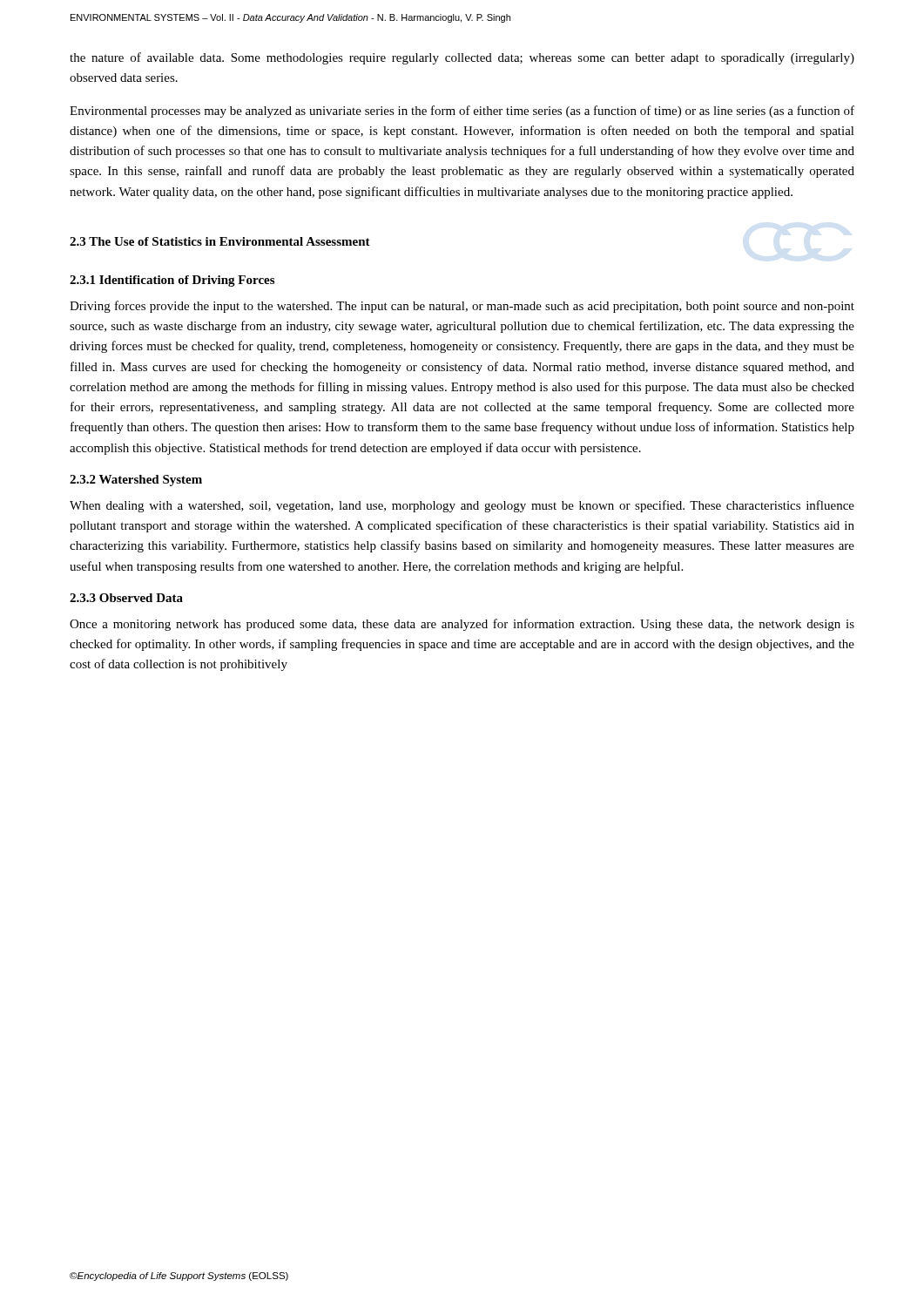Select the section header that says "2.3.2 Watershed System"
Image resolution: width=924 pixels, height=1307 pixels.
coord(136,479)
